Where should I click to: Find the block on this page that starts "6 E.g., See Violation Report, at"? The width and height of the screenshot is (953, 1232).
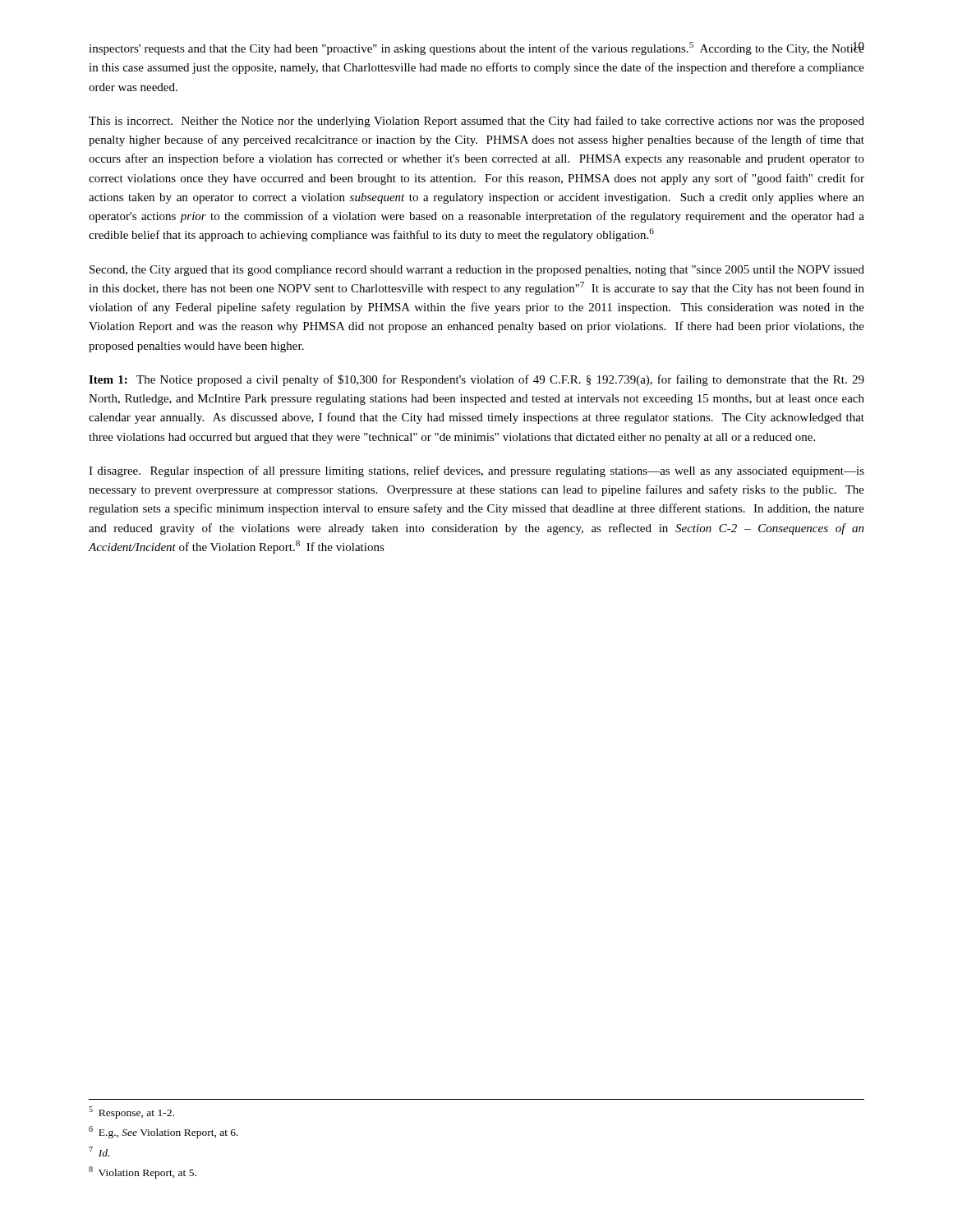click(164, 1132)
